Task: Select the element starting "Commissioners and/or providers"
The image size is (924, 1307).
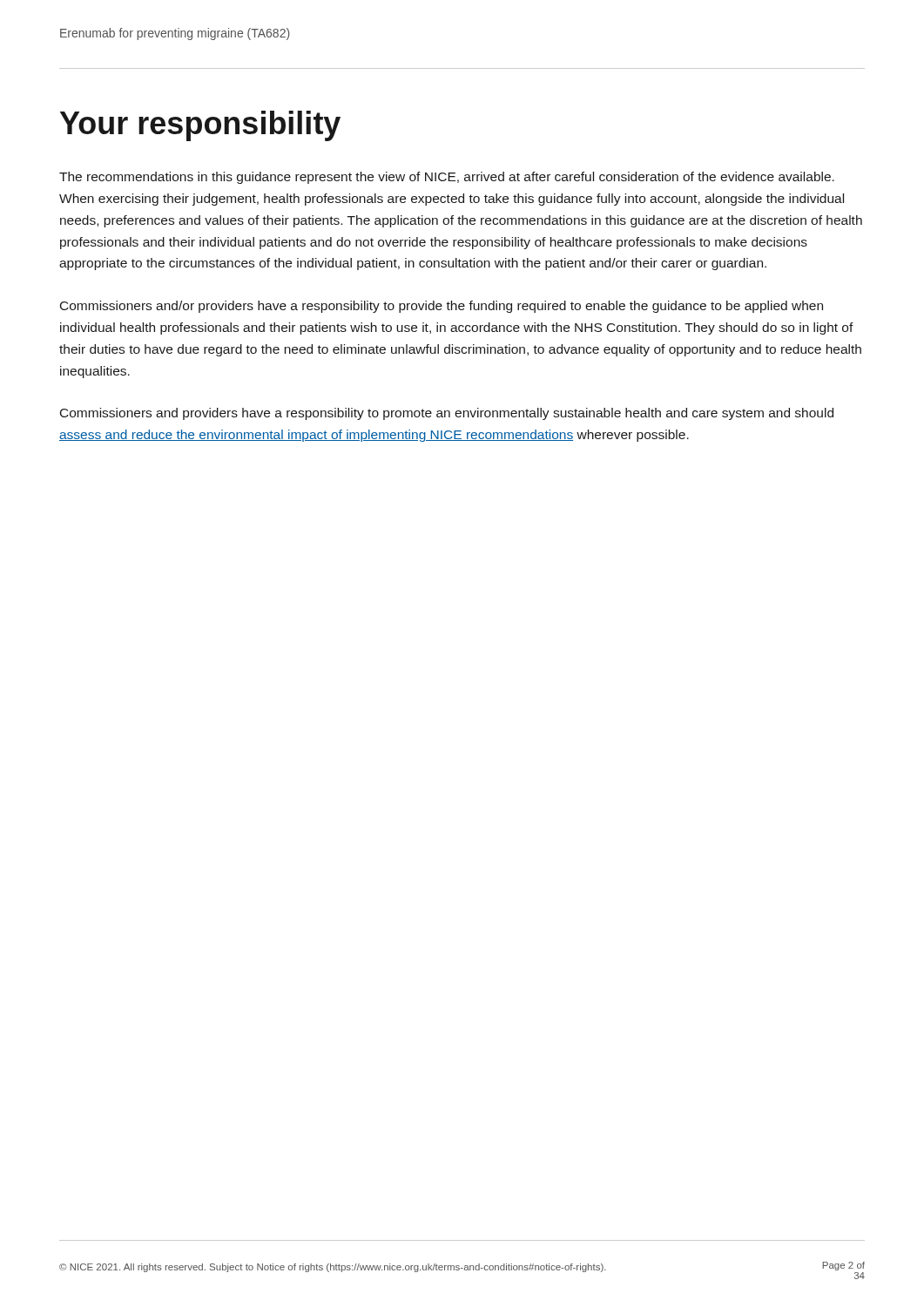Action: click(461, 338)
